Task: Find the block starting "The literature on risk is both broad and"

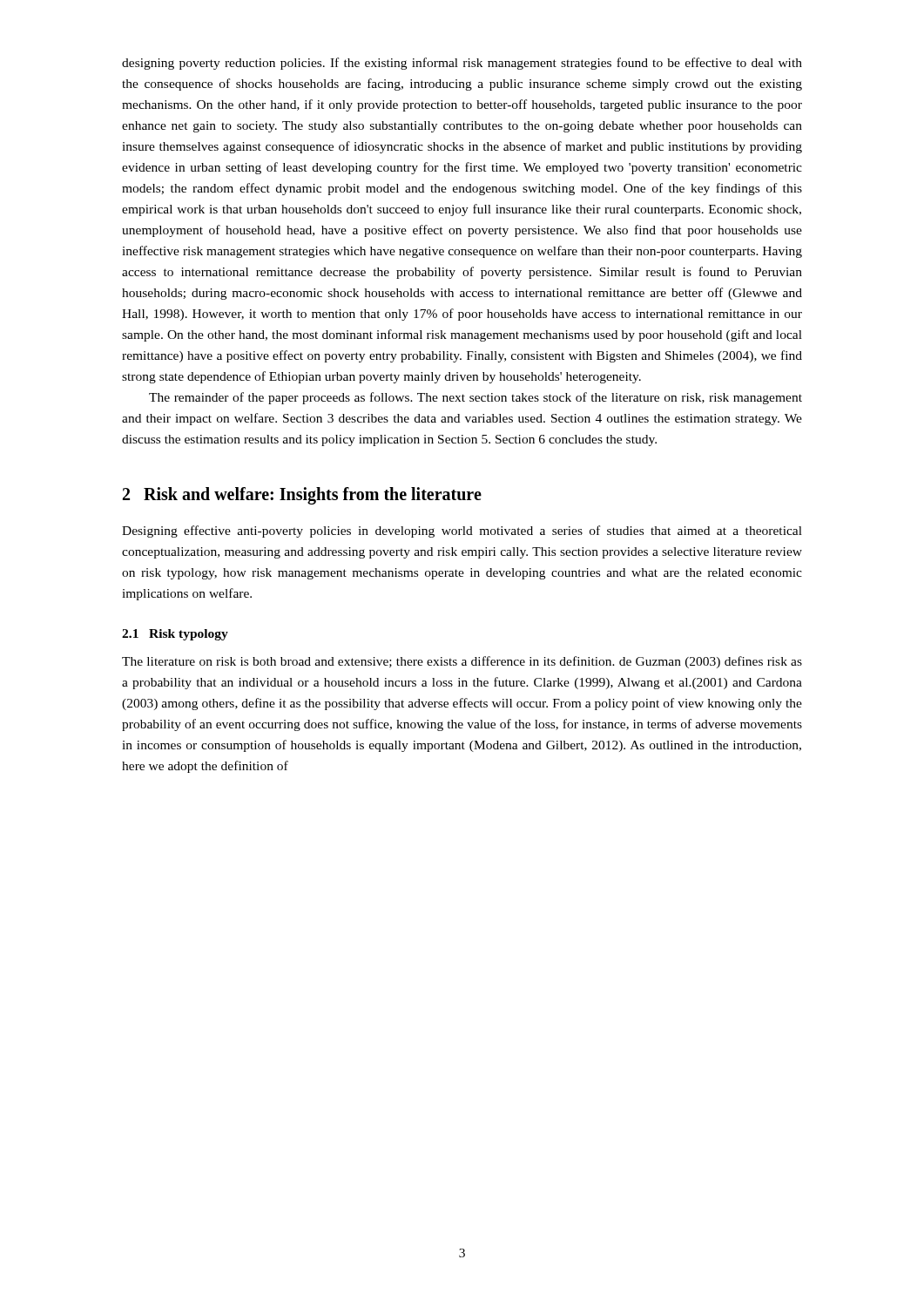Action: coord(462,714)
